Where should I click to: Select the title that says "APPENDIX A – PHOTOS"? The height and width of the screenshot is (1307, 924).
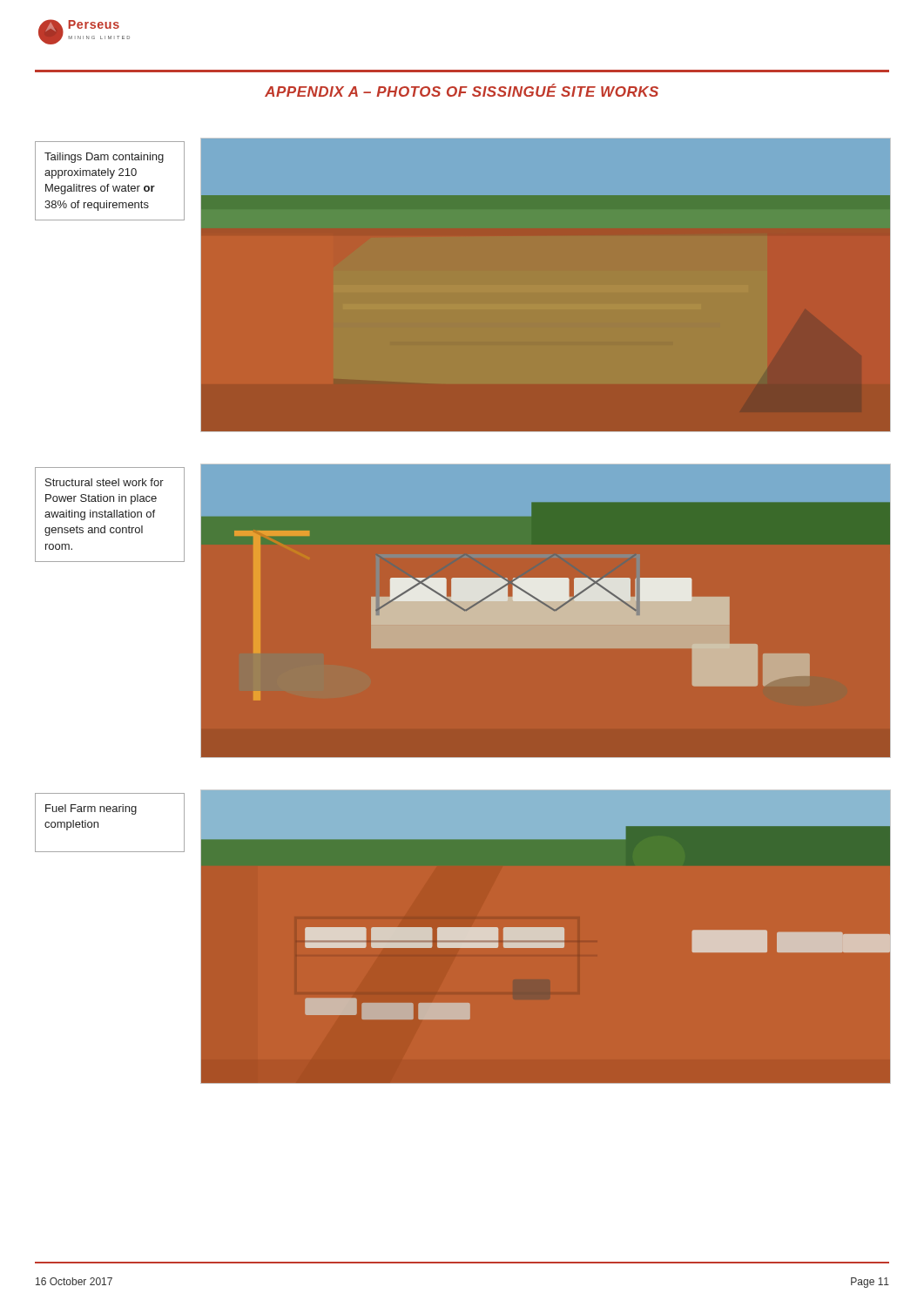(462, 92)
